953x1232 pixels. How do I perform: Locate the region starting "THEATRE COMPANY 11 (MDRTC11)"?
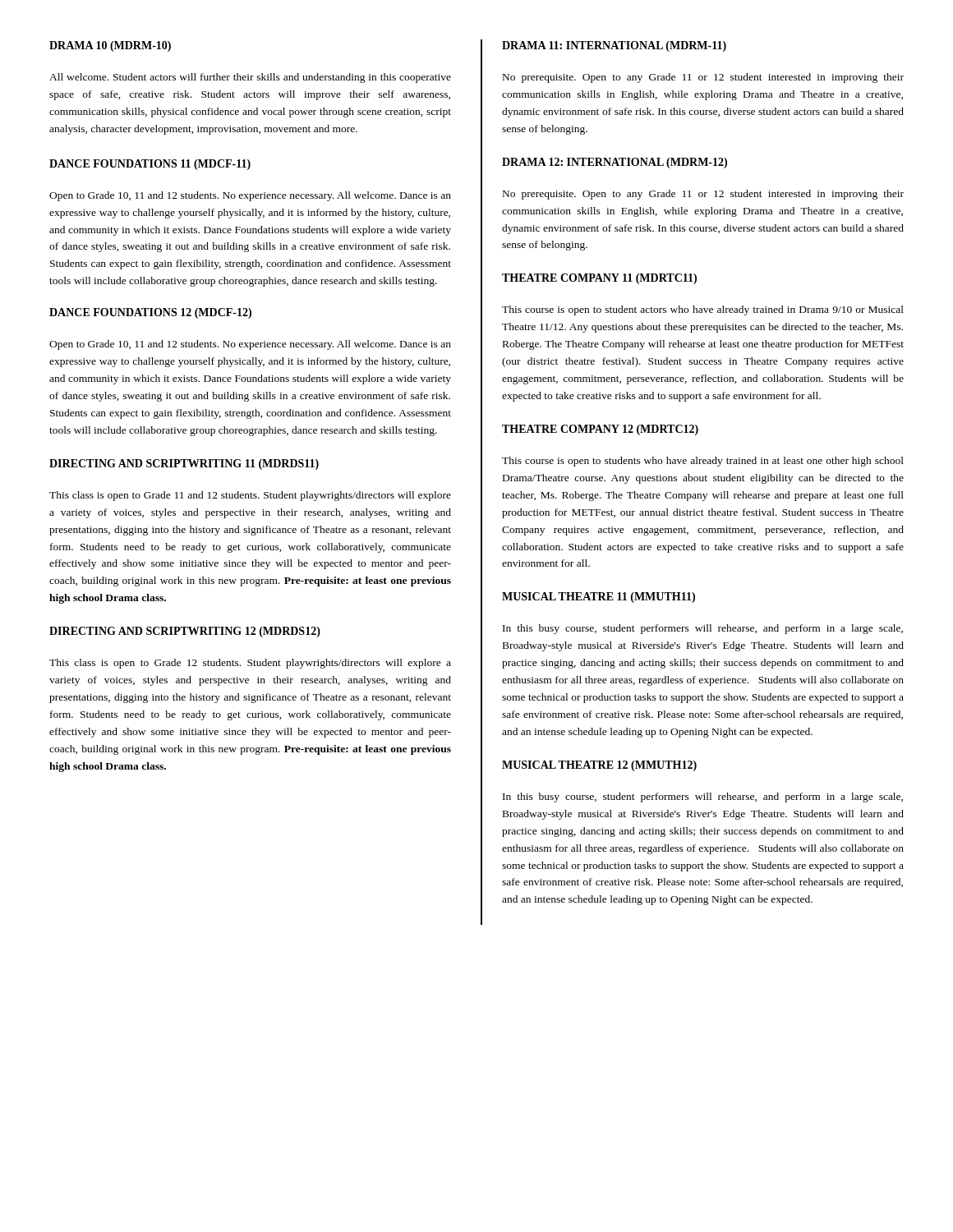[x=703, y=279]
